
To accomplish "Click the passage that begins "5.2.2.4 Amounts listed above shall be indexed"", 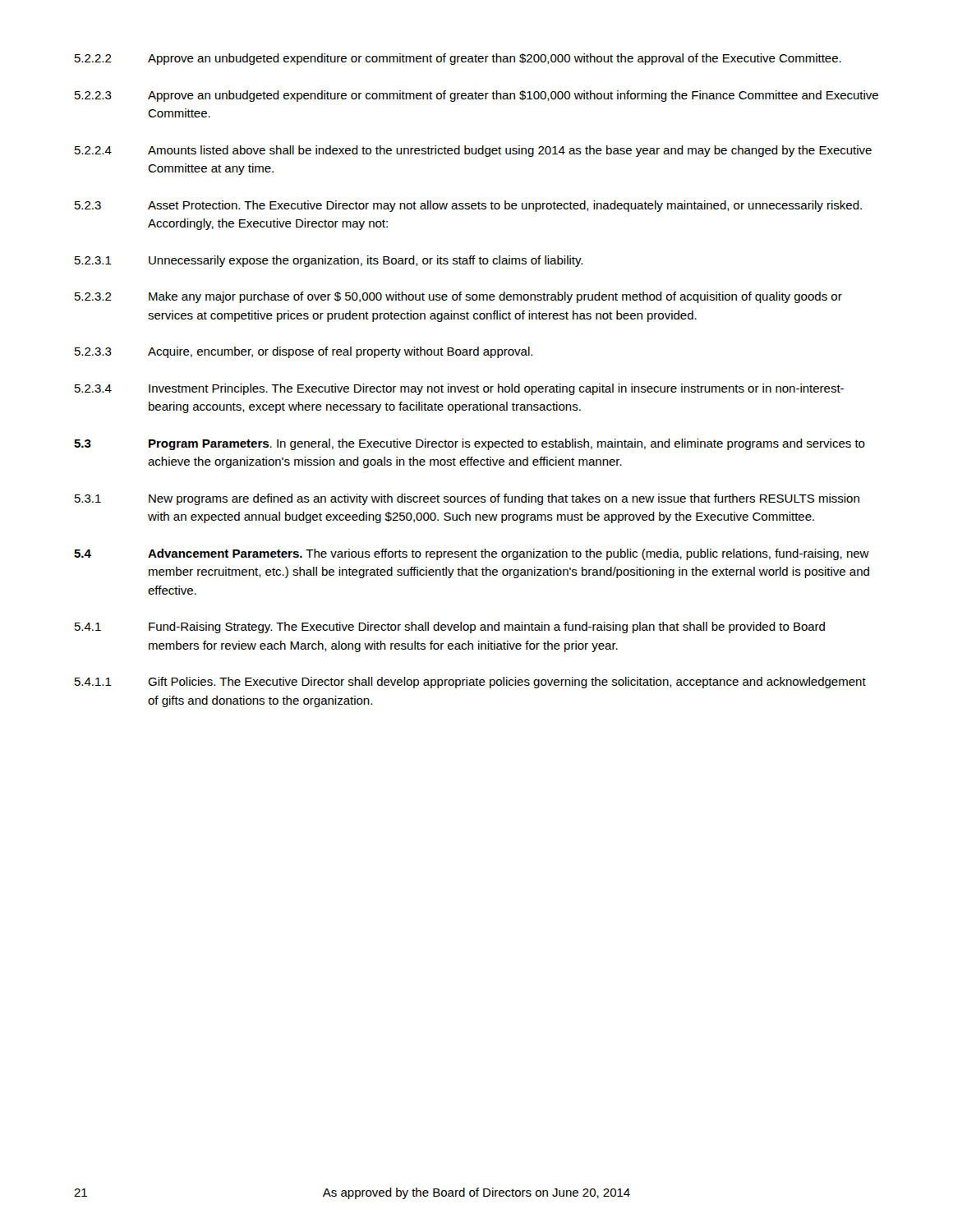I will click(476, 159).
